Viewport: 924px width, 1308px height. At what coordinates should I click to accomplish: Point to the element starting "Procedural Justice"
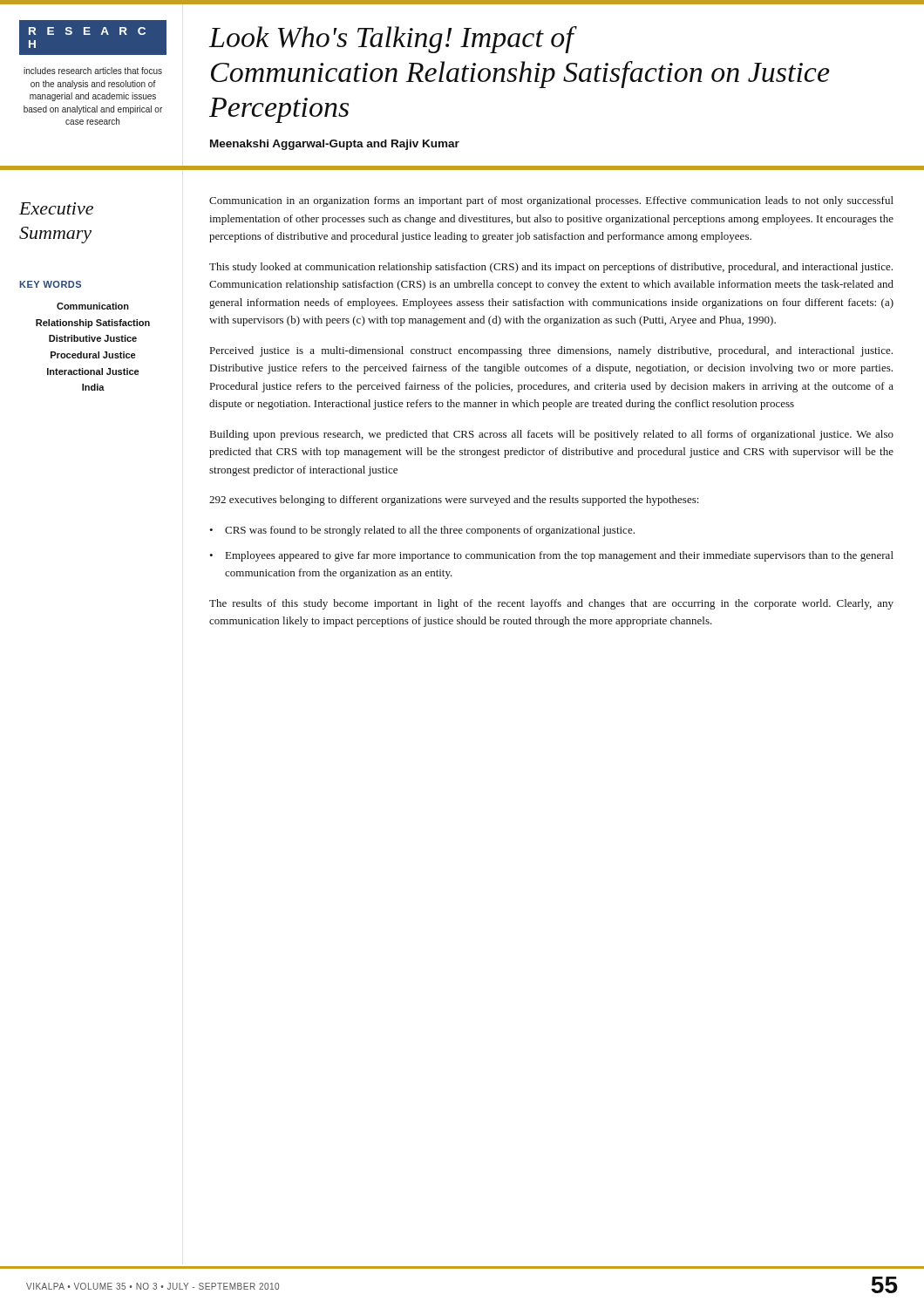pos(93,355)
